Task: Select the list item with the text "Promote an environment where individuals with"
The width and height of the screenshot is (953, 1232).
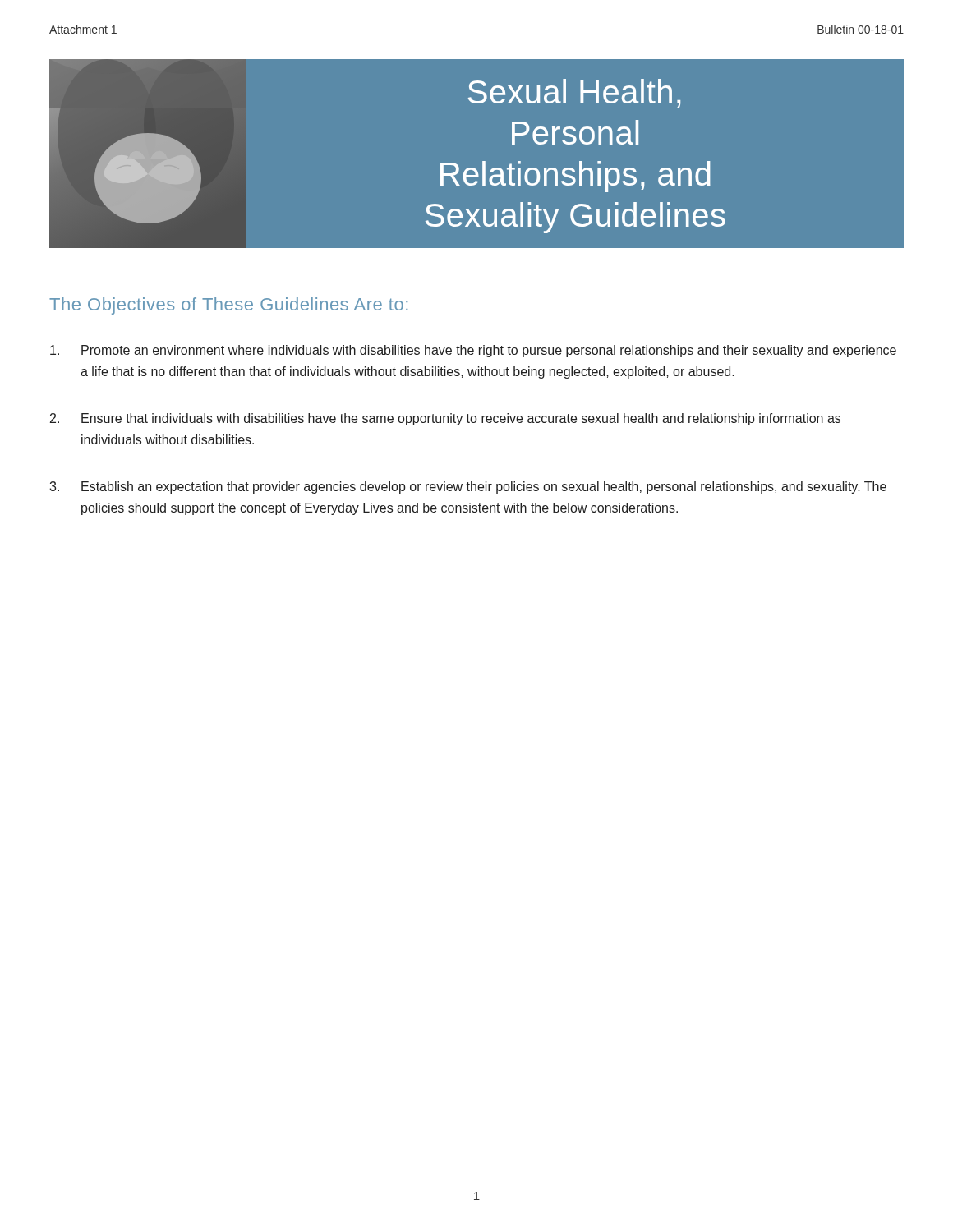Action: click(476, 361)
